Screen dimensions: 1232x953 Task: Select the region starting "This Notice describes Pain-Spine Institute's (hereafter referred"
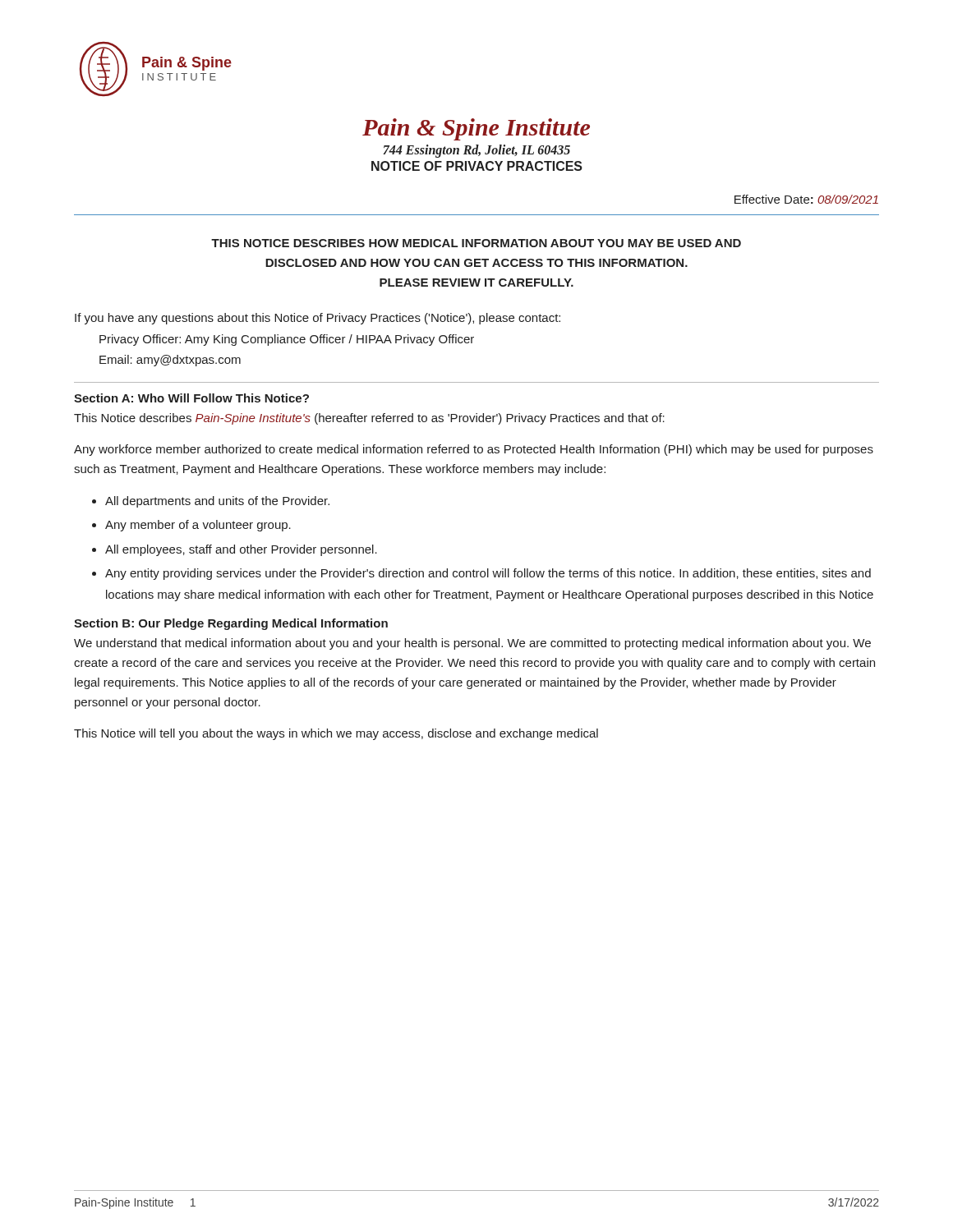pos(370,417)
